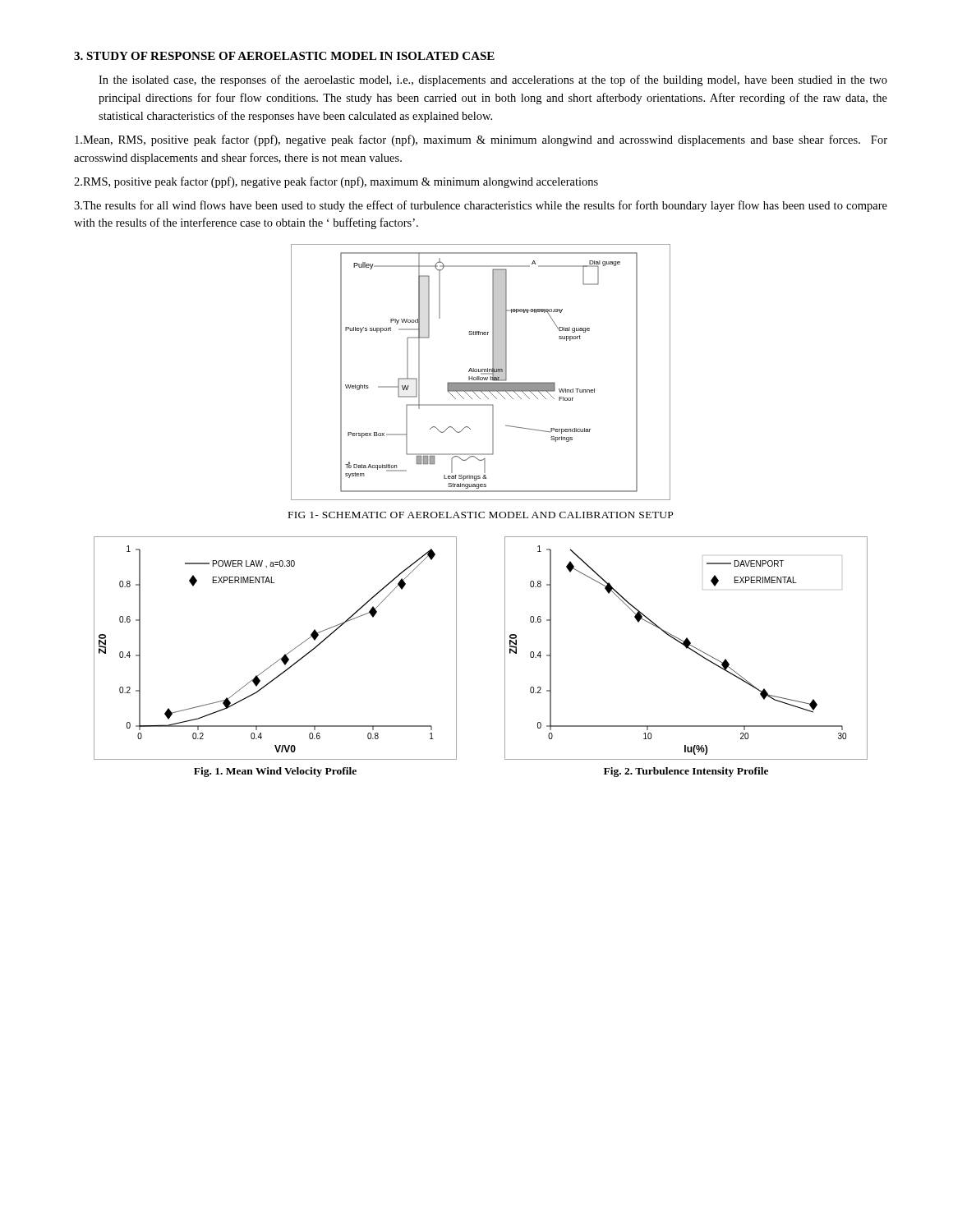The width and height of the screenshot is (953, 1232).
Task: Find a section header
Action: 284,56
